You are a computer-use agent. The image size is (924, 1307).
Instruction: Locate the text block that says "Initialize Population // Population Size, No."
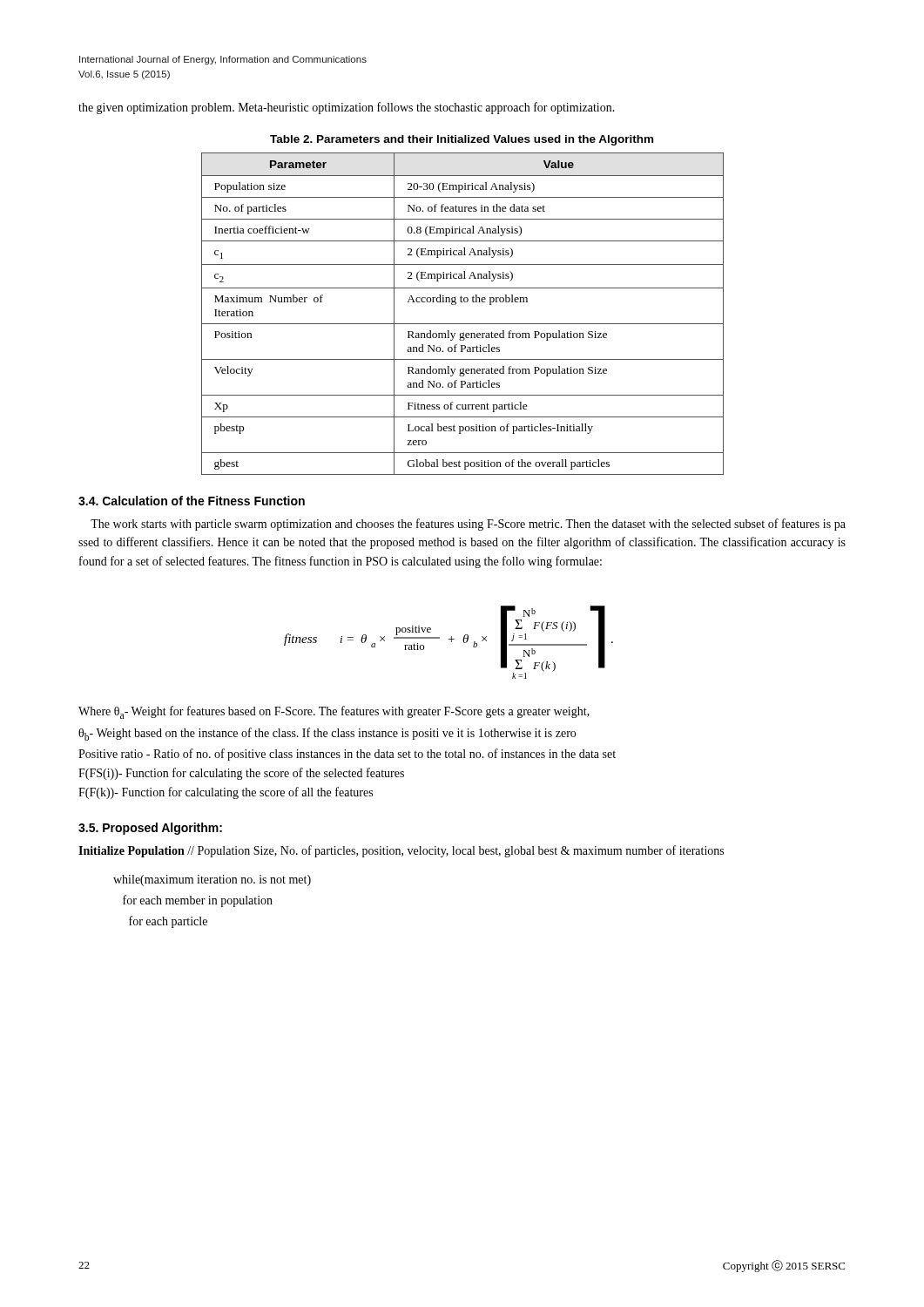[401, 851]
